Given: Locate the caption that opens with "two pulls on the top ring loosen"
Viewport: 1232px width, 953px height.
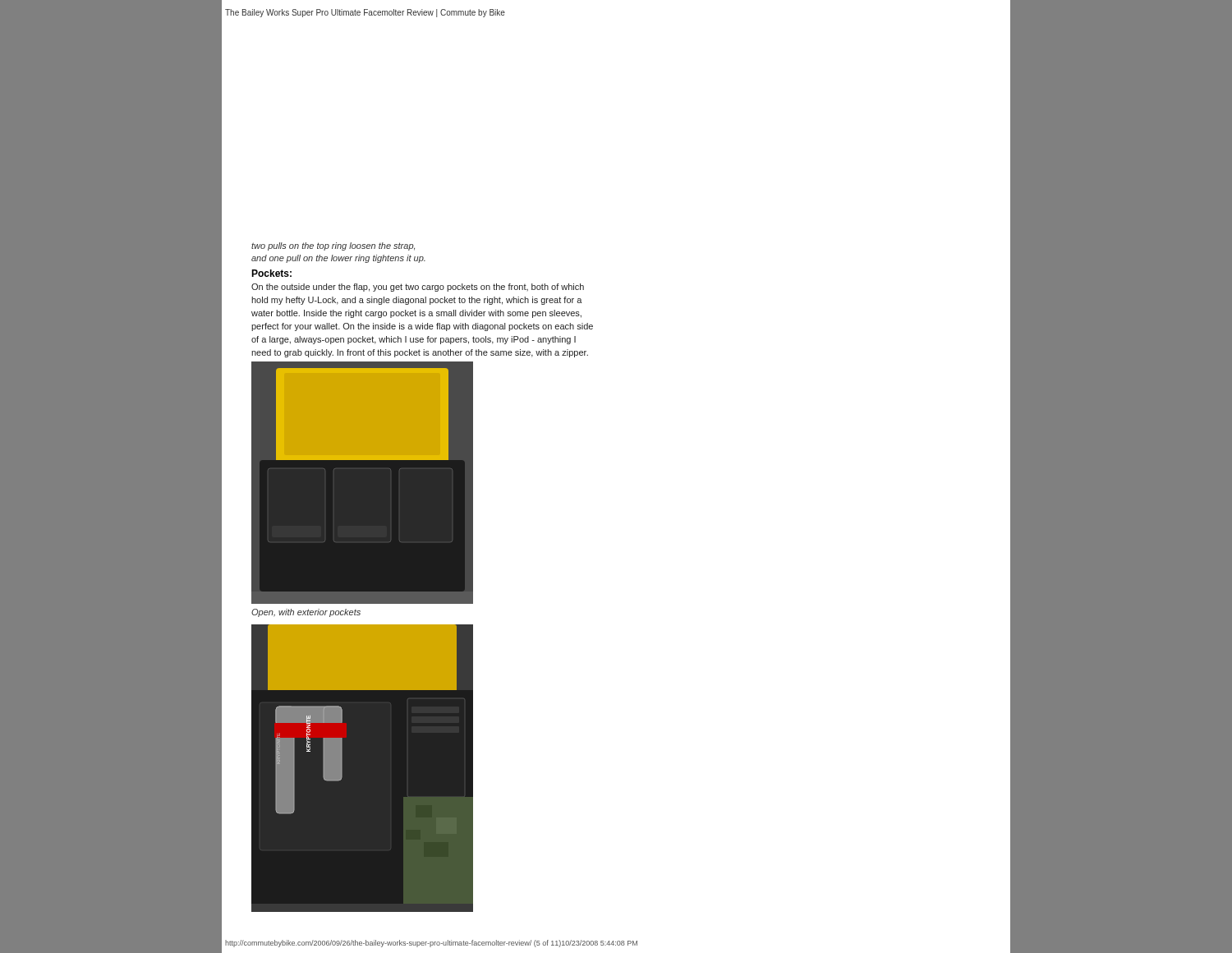Looking at the screenshot, I should (x=339, y=252).
